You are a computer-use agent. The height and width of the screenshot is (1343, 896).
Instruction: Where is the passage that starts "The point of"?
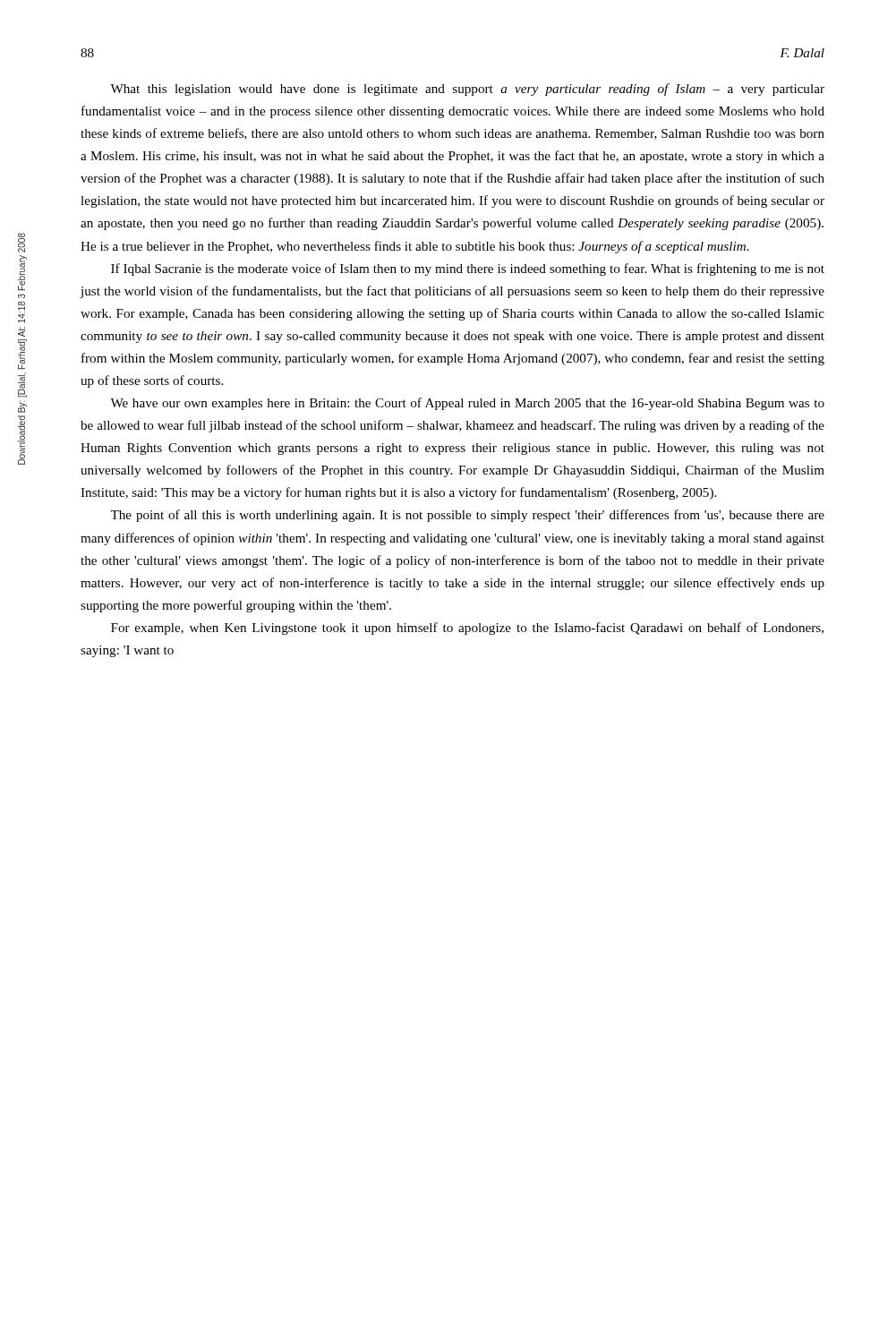tap(452, 560)
